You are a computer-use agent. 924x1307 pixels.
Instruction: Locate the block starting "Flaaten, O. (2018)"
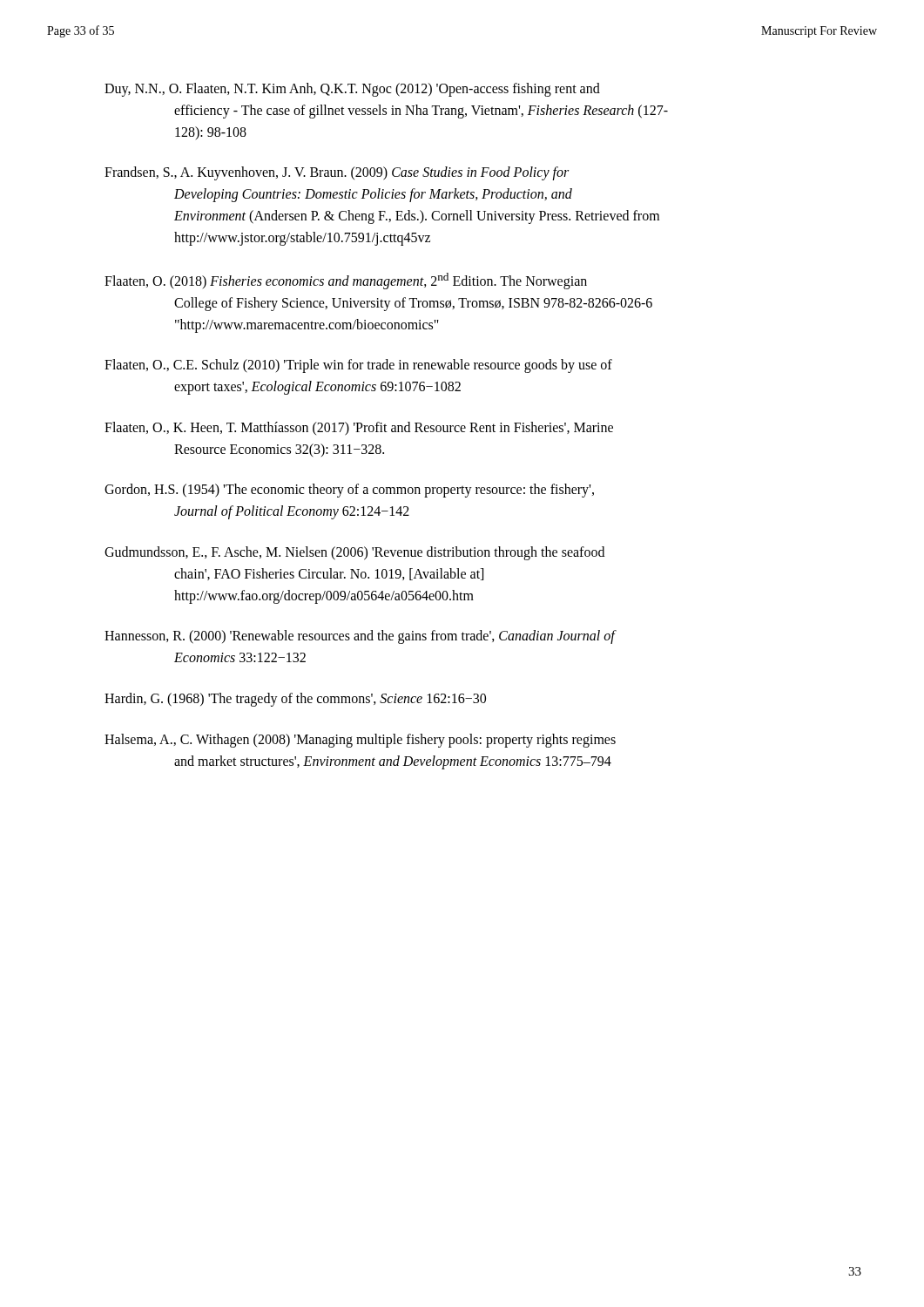pyautogui.click(x=471, y=303)
